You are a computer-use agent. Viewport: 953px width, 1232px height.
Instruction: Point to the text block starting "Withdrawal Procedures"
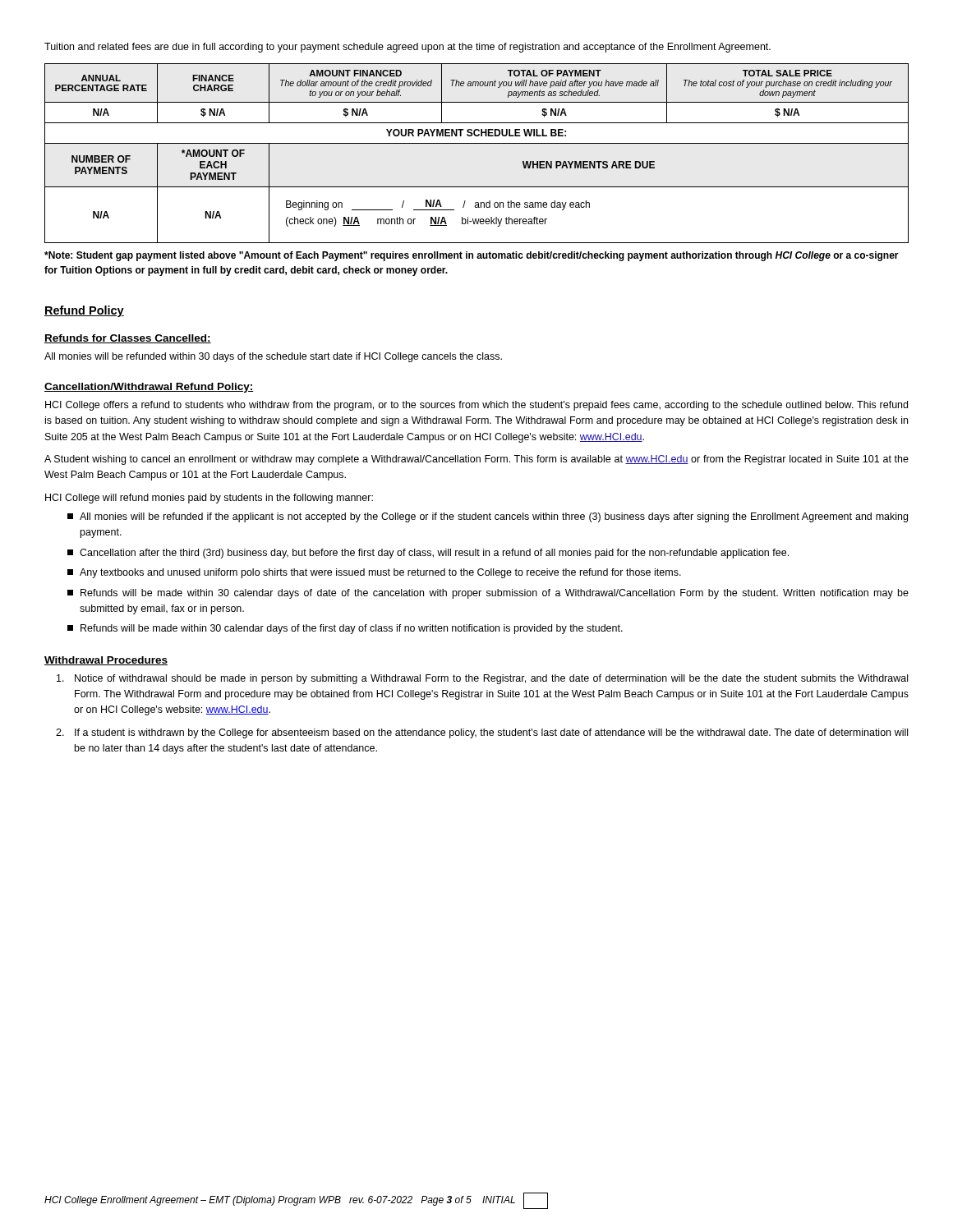pyautogui.click(x=106, y=660)
